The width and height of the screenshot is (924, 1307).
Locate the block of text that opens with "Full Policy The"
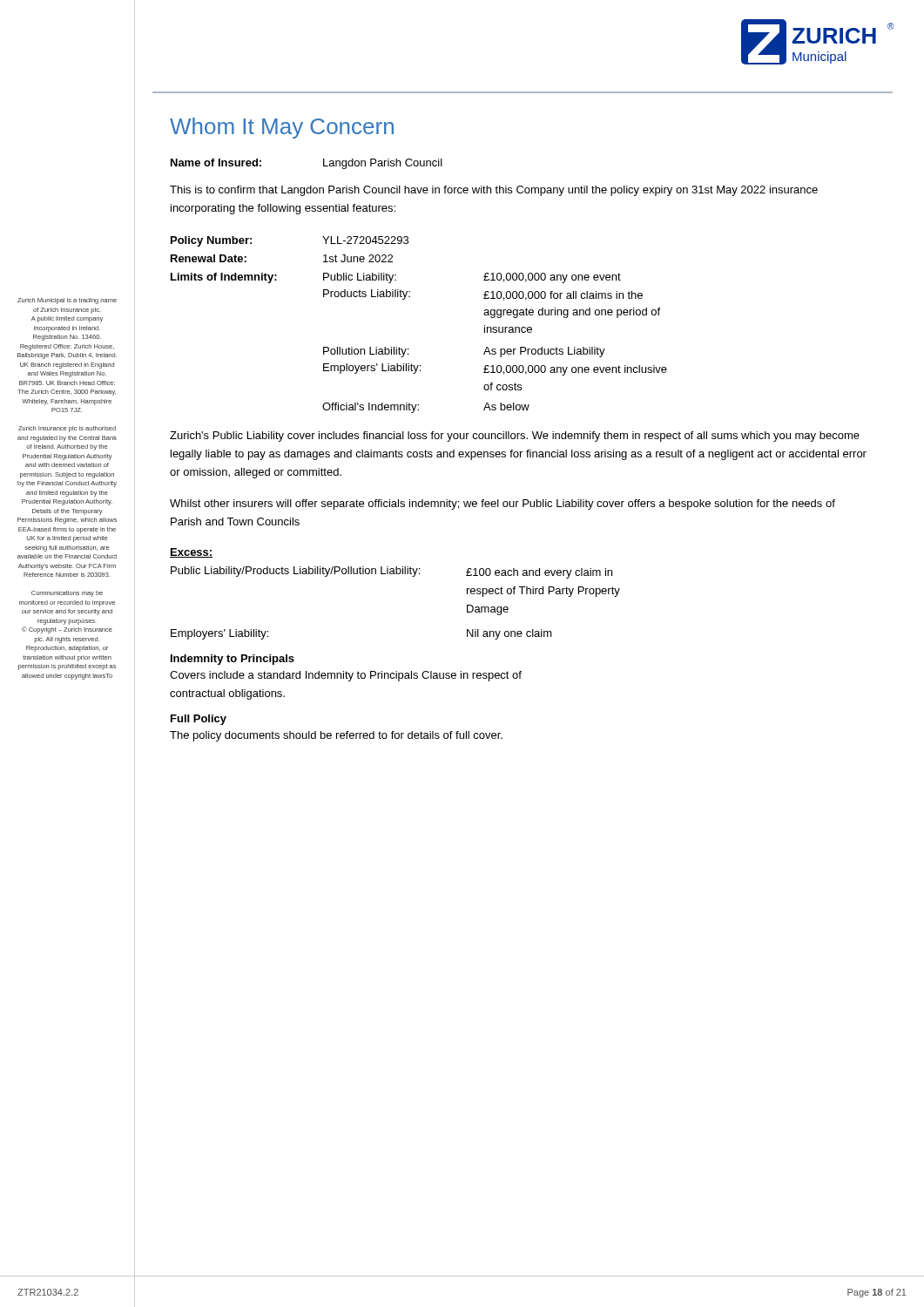[199, 720]
